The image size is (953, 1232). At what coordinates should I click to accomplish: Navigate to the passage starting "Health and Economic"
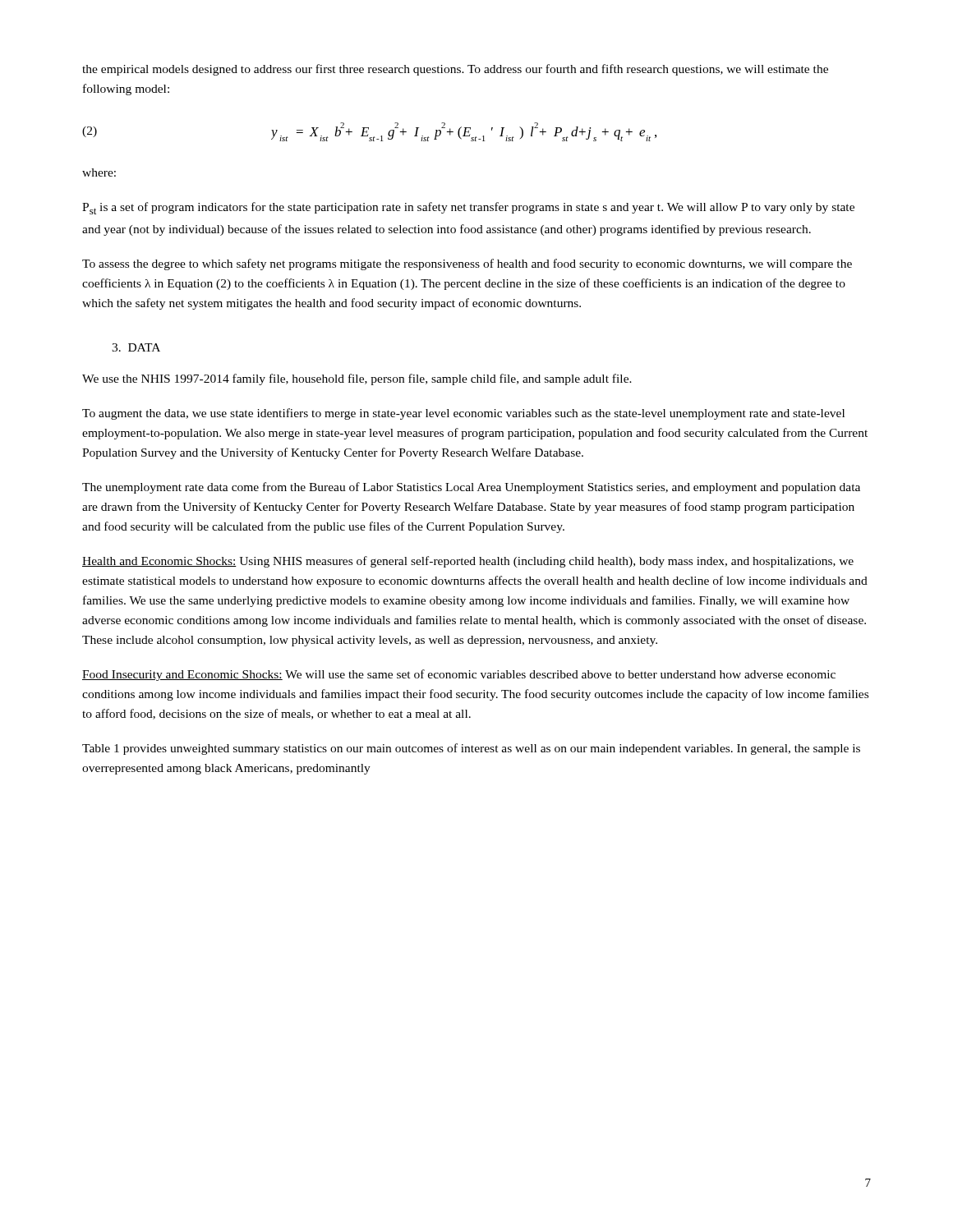pyautogui.click(x=475, y=600)
